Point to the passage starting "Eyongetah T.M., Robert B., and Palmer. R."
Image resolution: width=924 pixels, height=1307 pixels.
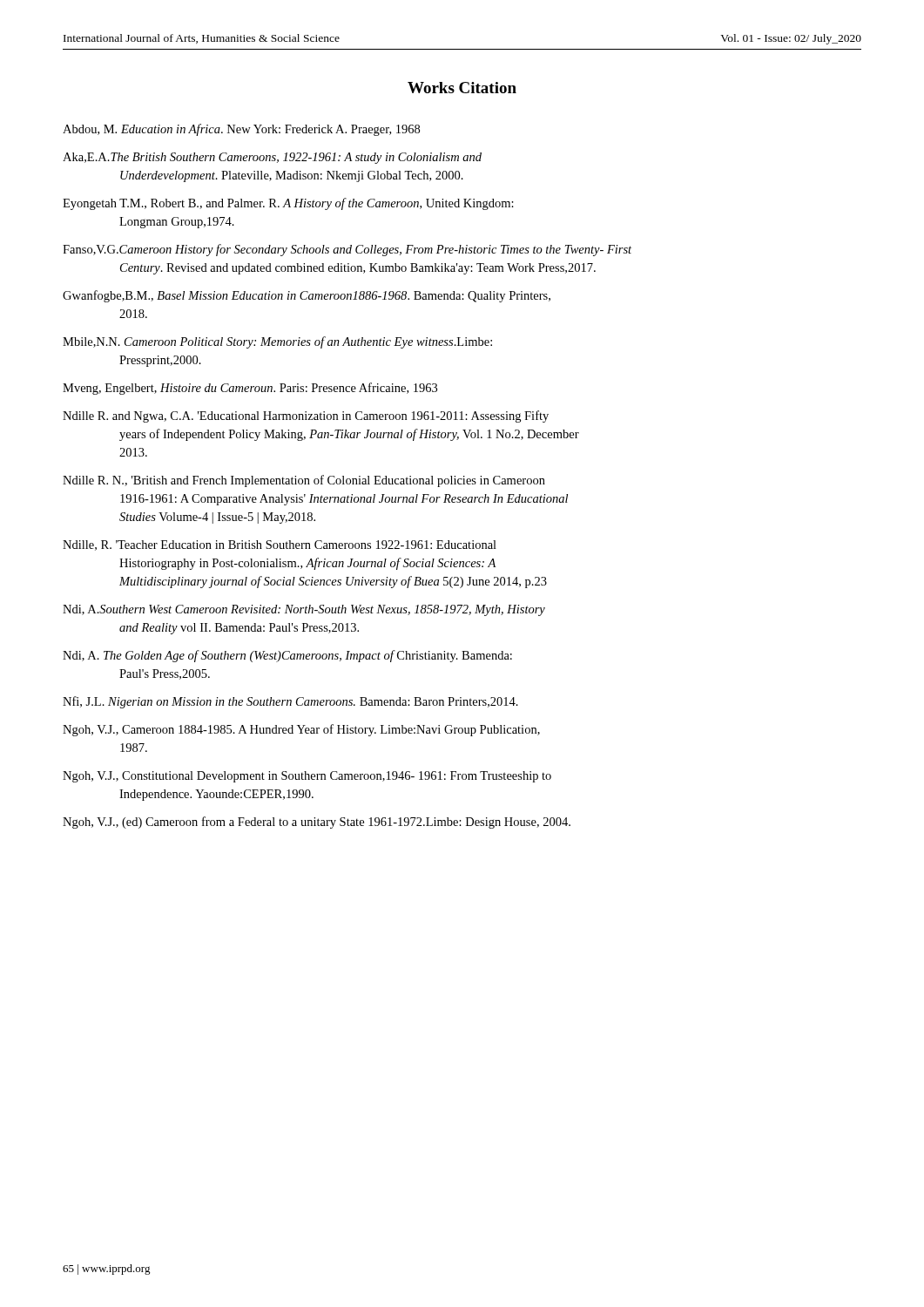click(289, 212)
